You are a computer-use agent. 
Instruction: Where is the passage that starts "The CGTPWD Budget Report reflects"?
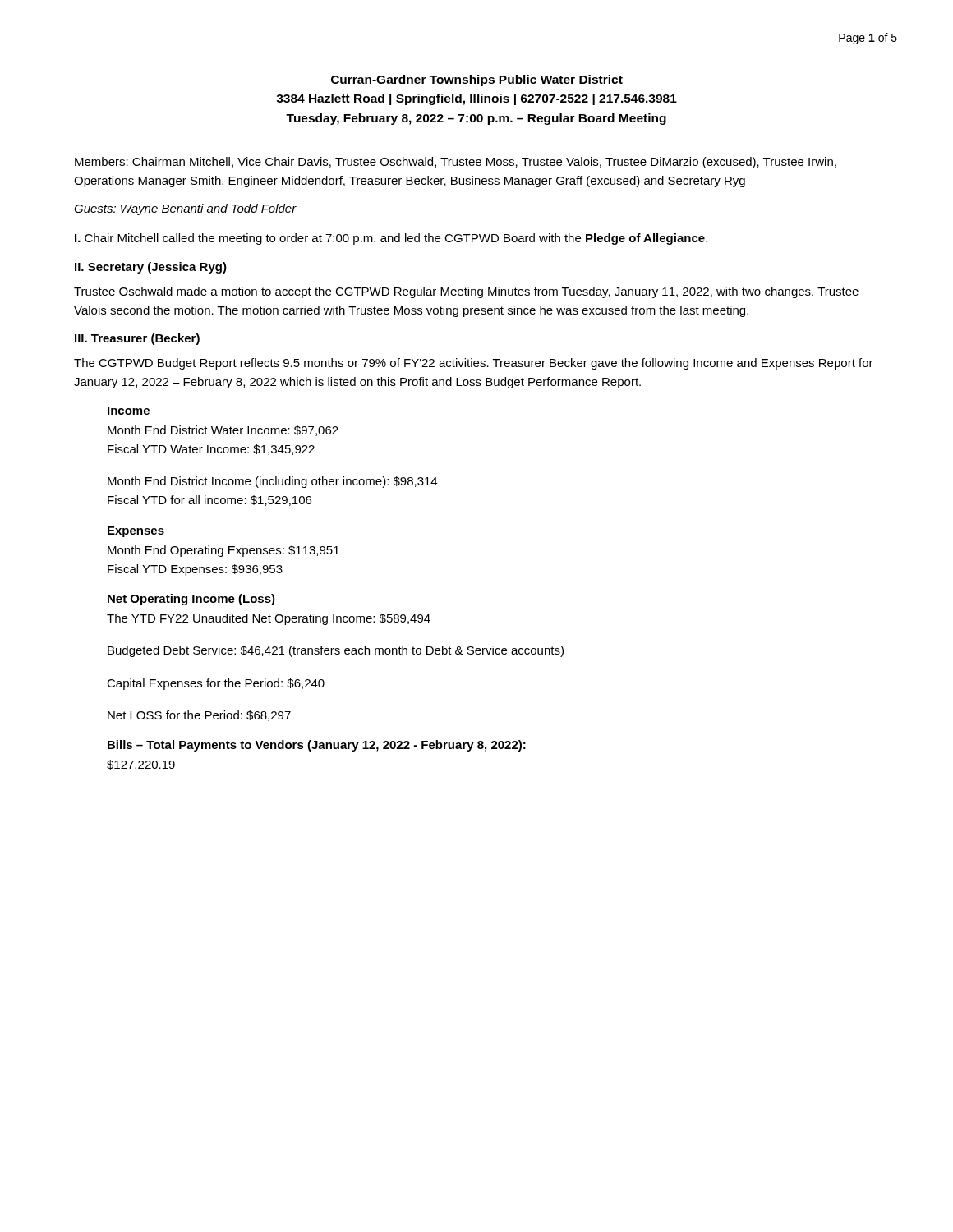click(473, 372)
